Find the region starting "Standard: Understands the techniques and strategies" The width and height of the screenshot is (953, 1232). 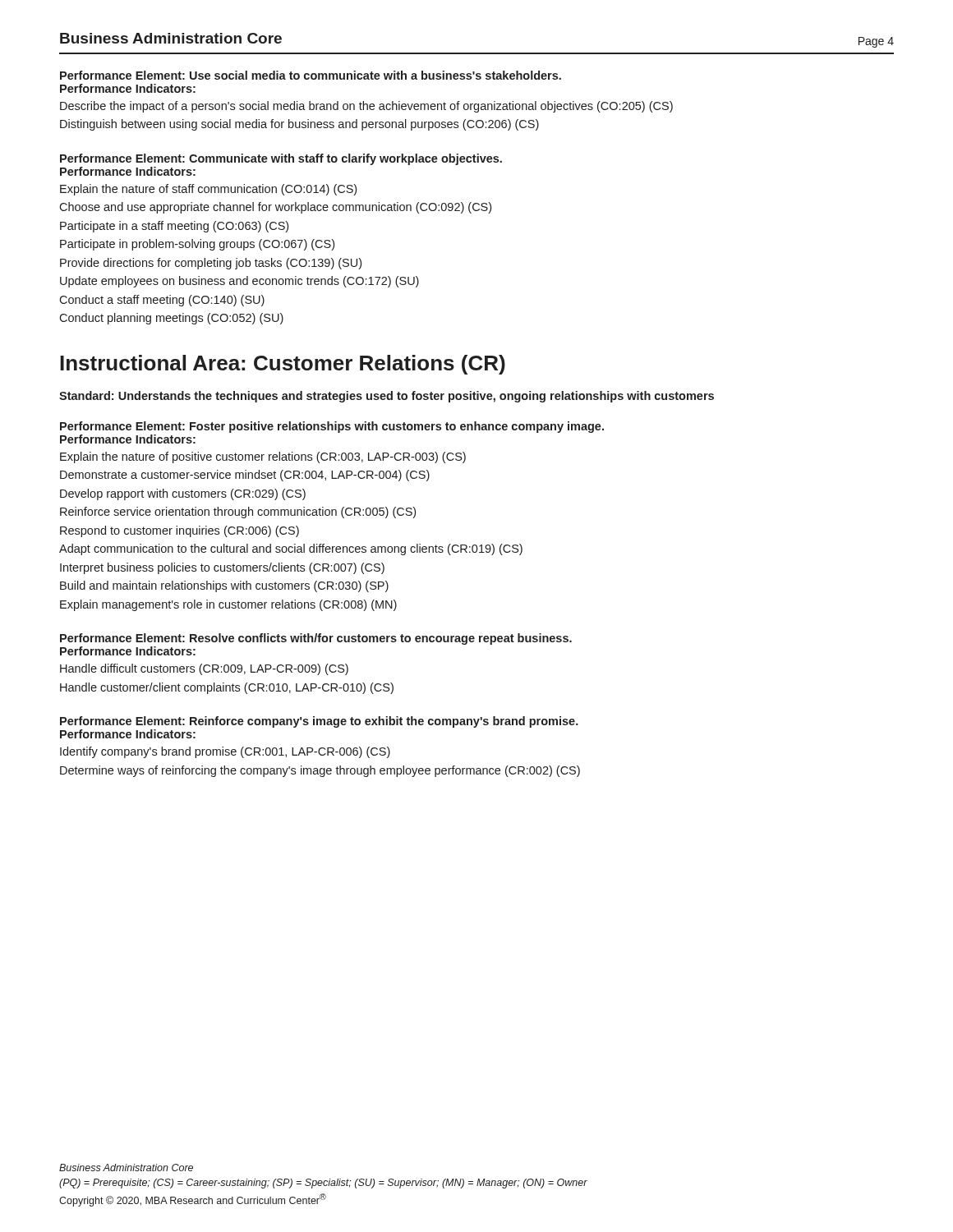tap(387, 396)
